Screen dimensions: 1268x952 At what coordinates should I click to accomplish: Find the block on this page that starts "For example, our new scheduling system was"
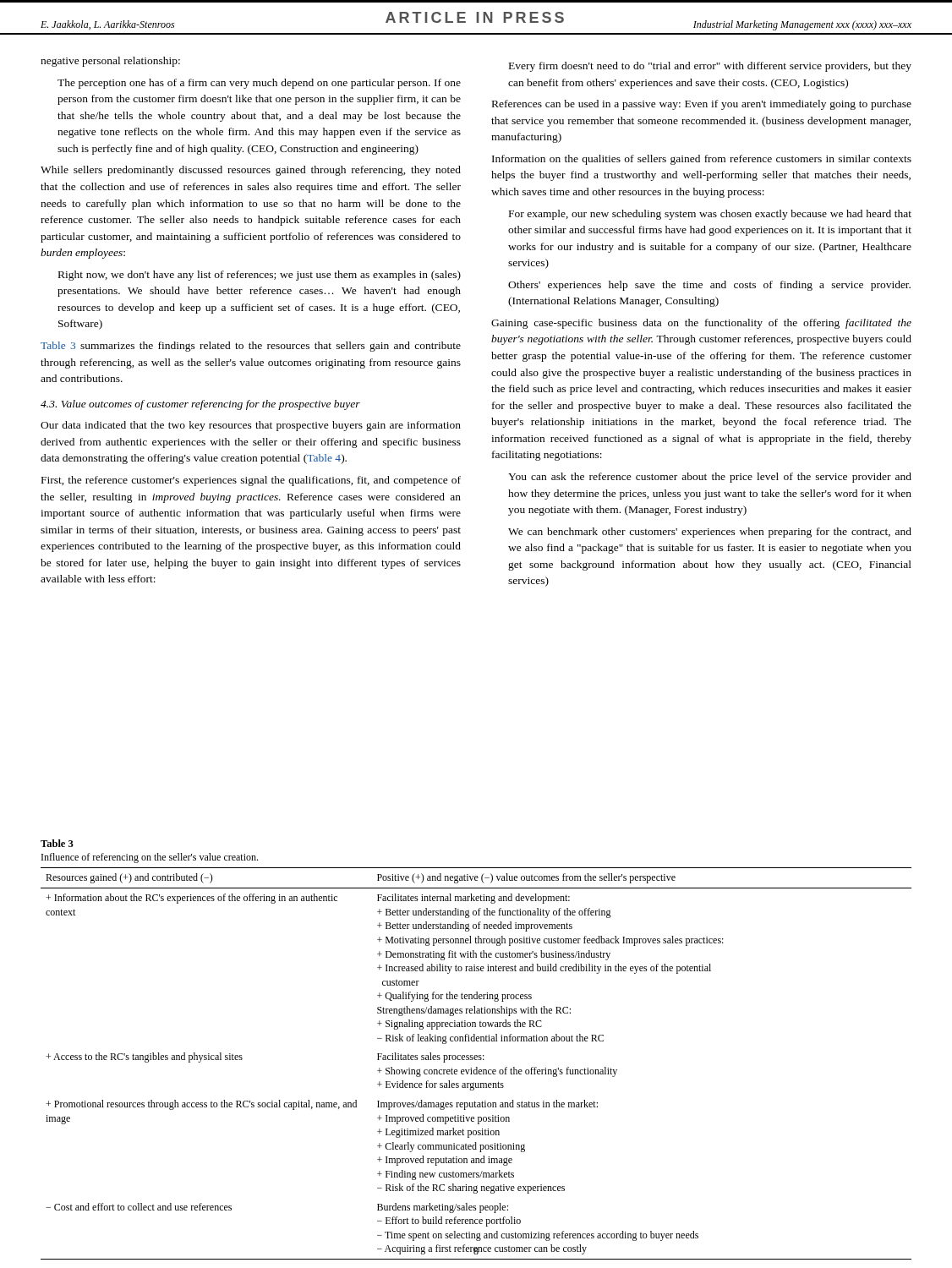click(x=710, y=238)
